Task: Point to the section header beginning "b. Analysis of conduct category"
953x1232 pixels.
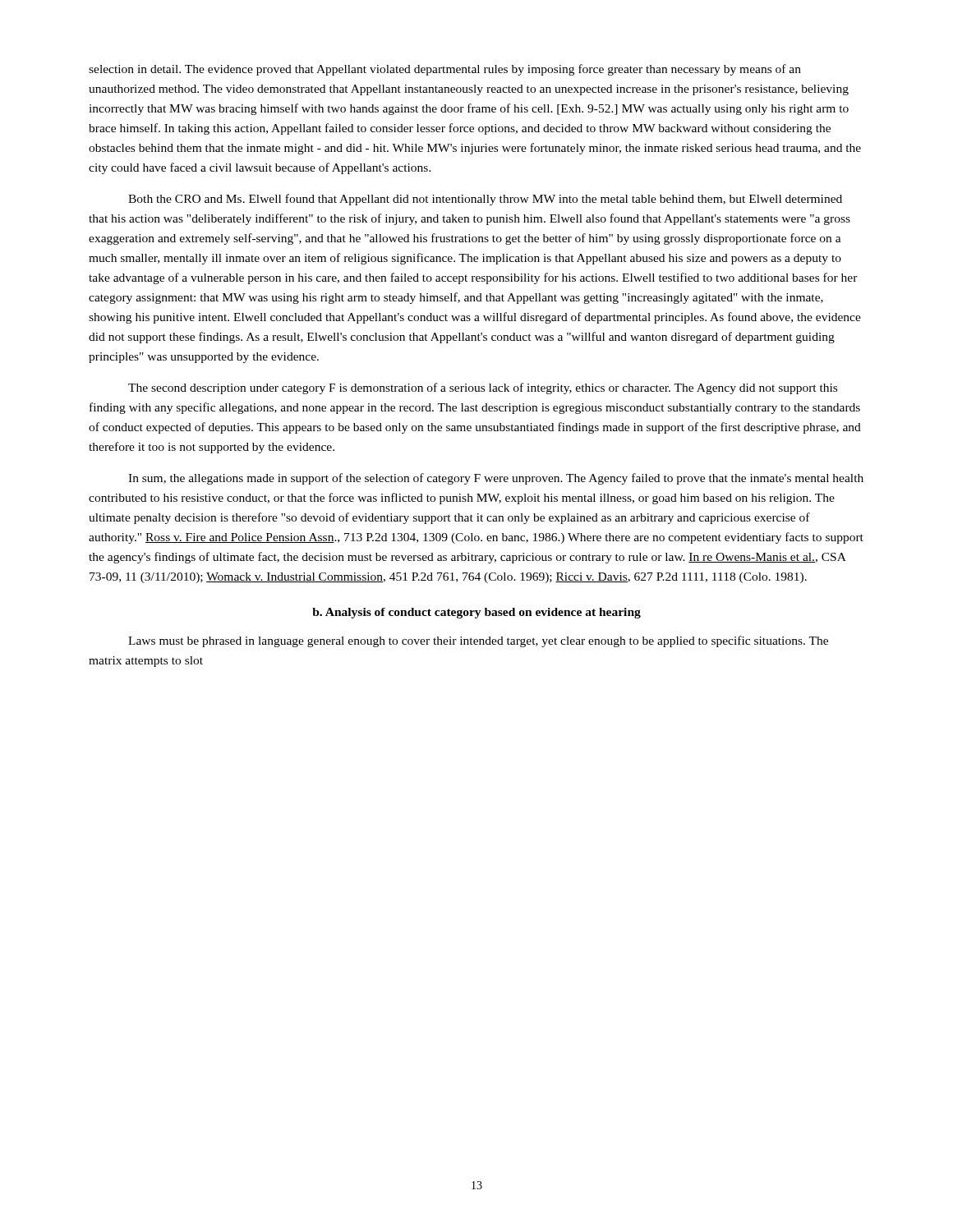Action: click(x=476, y=612)
